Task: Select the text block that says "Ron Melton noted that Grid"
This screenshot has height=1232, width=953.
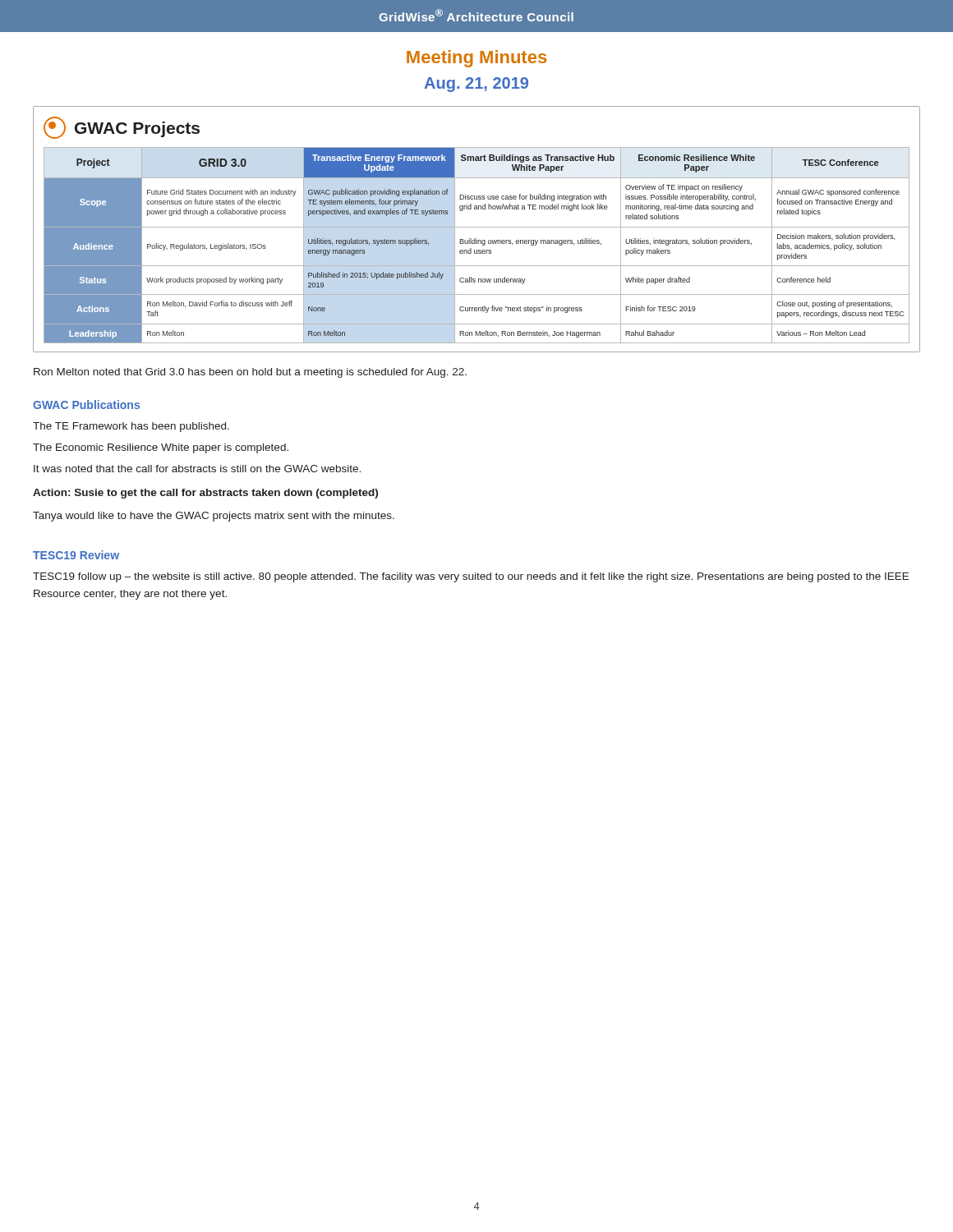Action: coord(250,371)
